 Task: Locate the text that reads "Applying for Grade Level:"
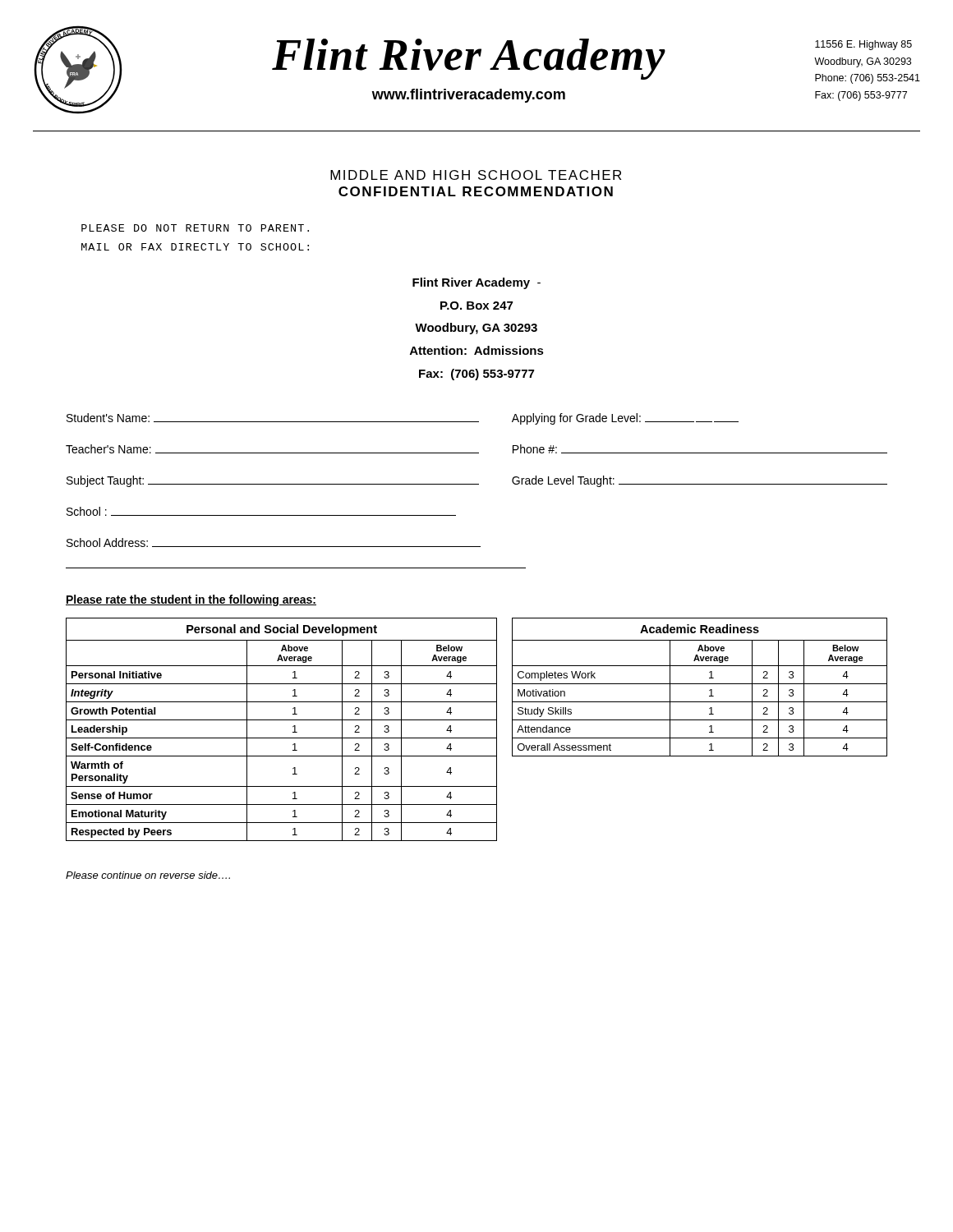point(625,416)
